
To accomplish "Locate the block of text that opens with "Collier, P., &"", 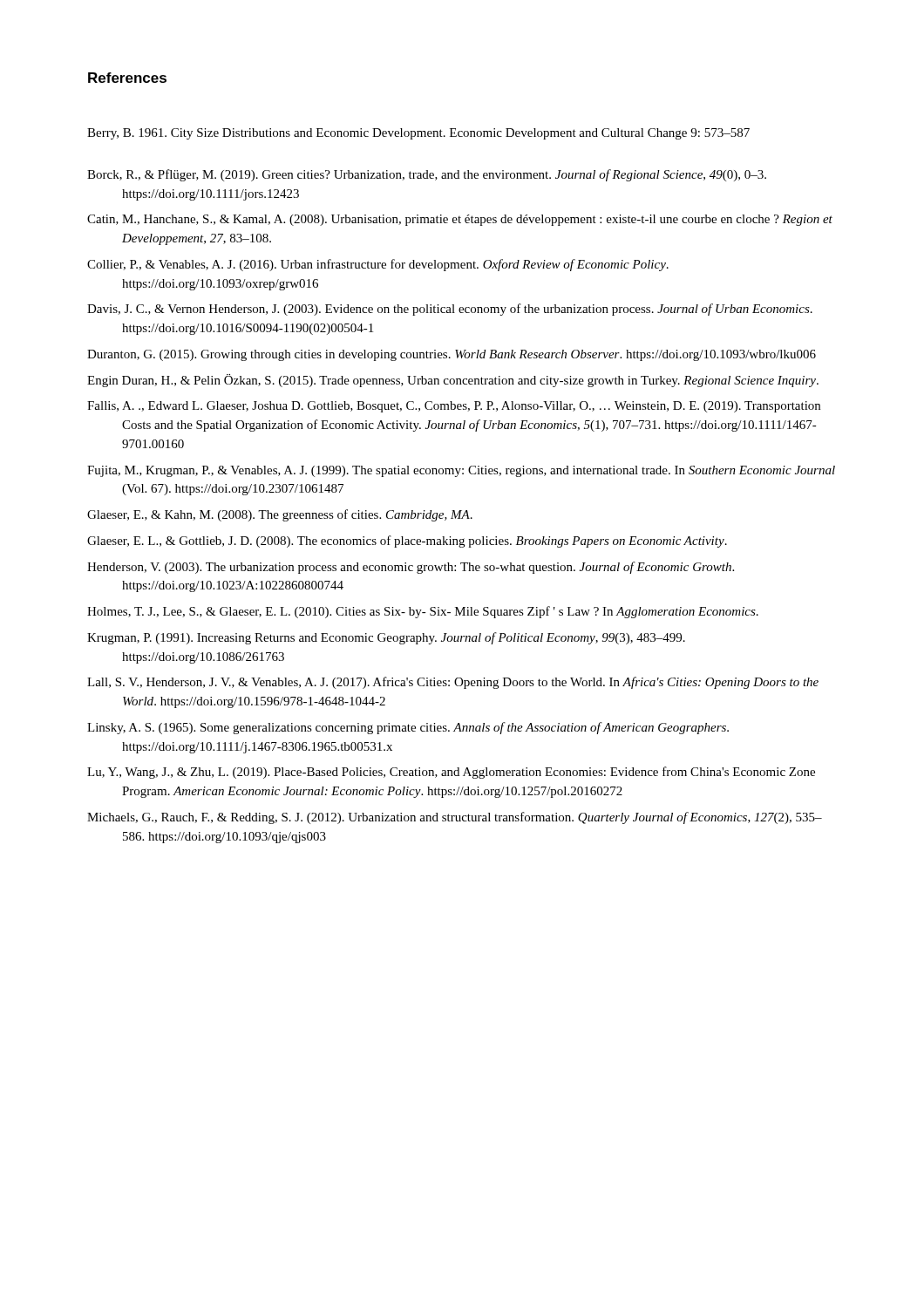I will pos(378,274).
